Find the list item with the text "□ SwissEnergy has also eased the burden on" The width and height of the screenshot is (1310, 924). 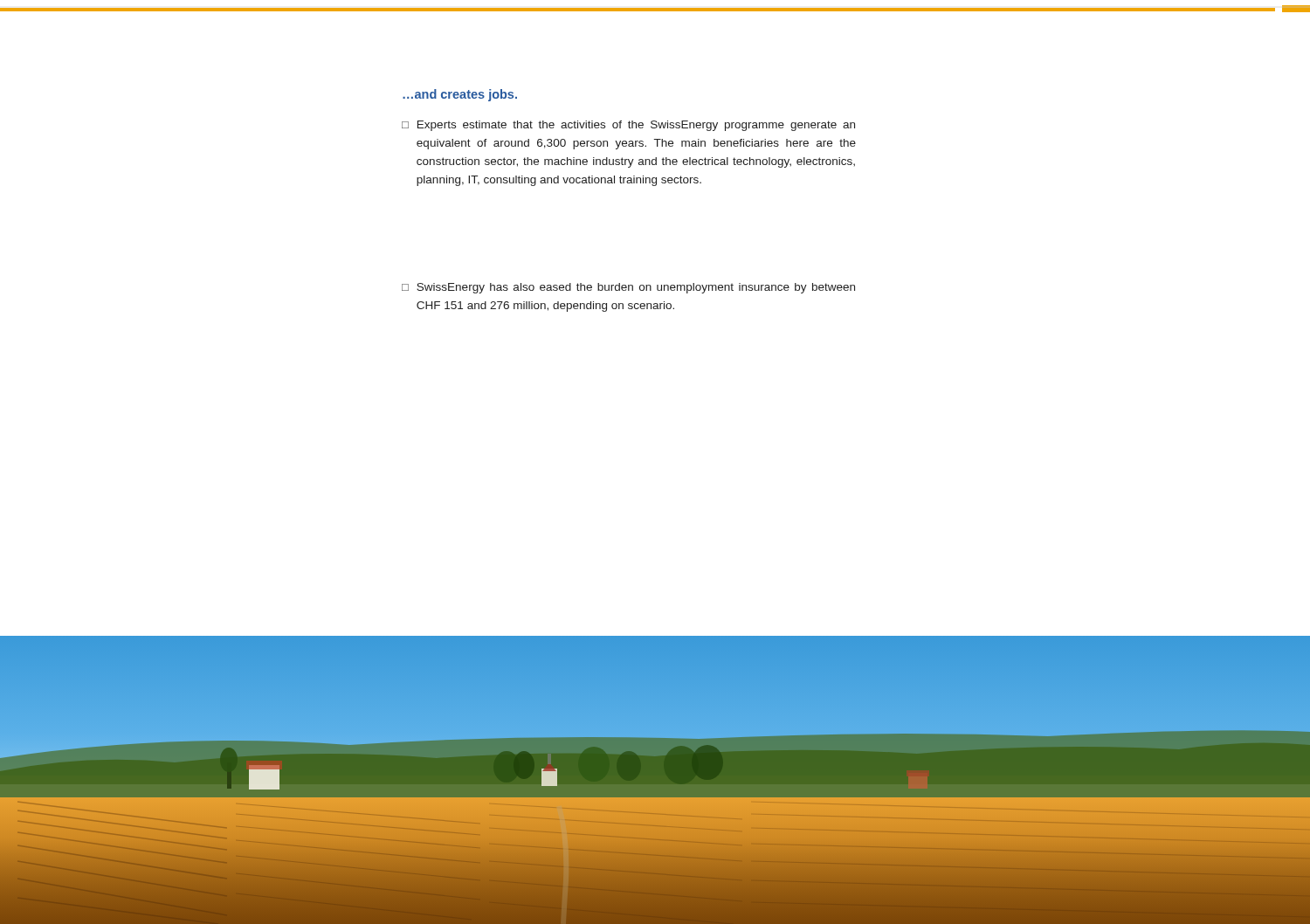(x=629, y=296)
